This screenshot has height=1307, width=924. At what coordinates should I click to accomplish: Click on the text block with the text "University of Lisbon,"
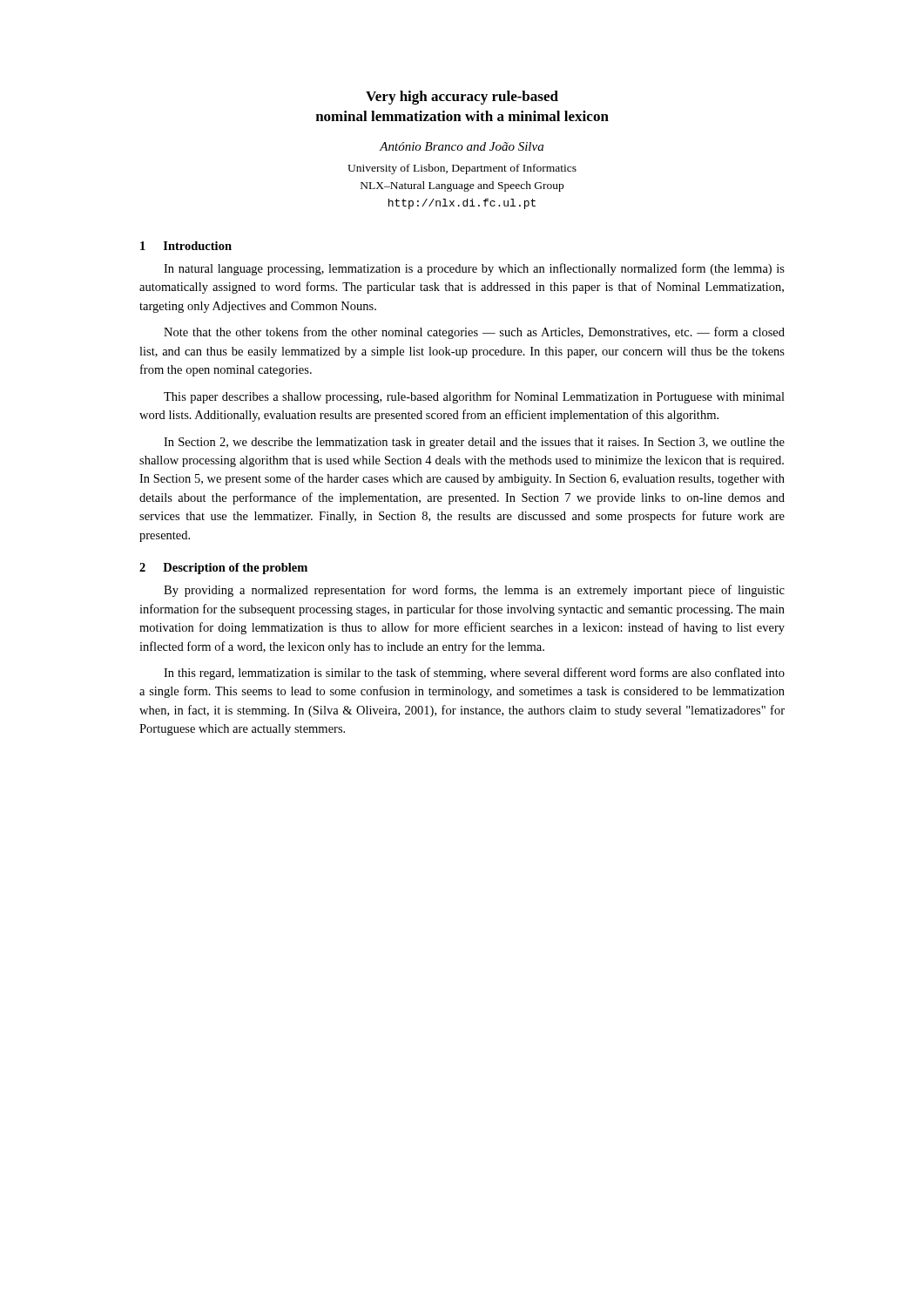click(462, 186)
